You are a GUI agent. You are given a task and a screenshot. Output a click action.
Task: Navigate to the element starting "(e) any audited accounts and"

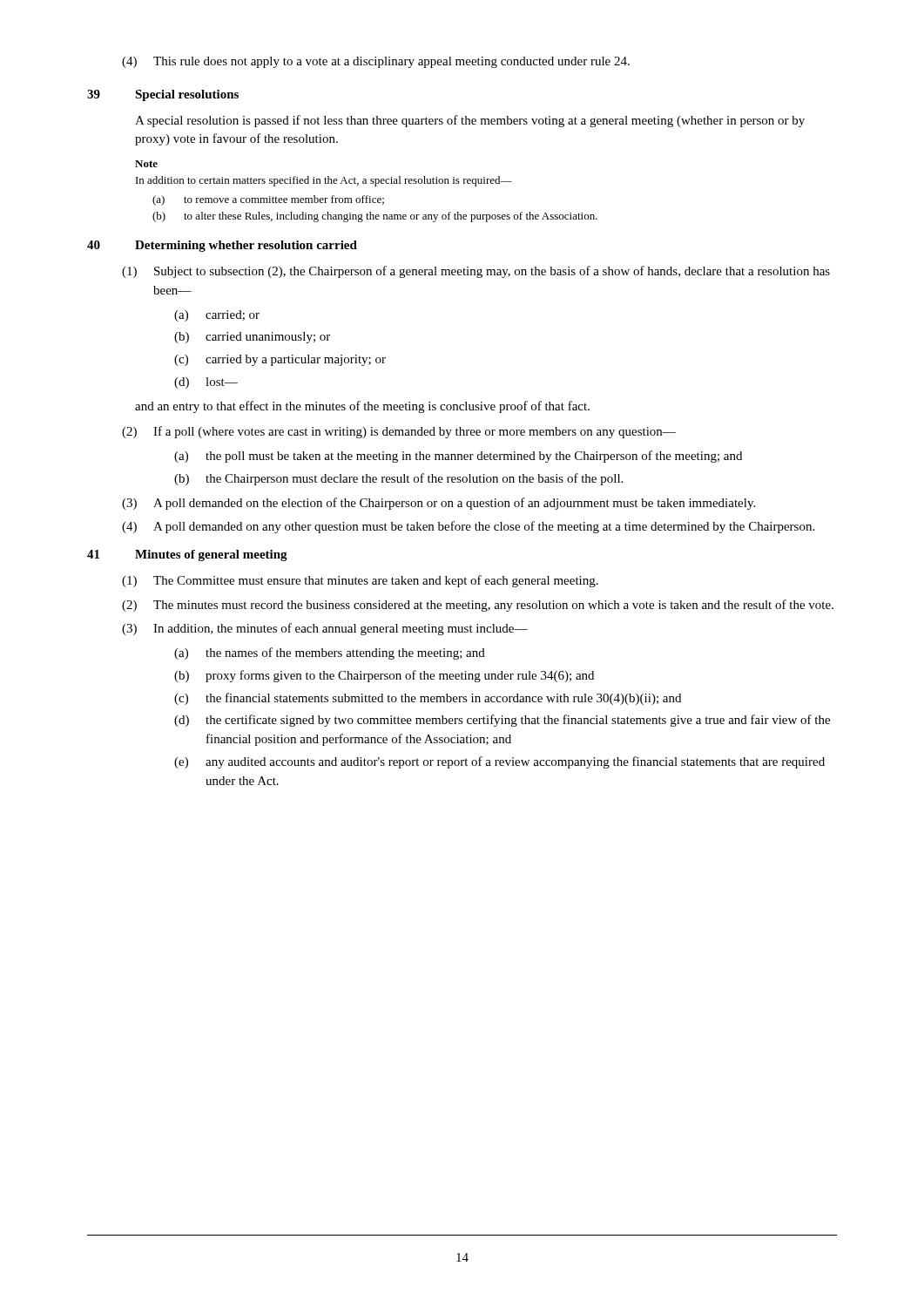[x=506, y=772]
